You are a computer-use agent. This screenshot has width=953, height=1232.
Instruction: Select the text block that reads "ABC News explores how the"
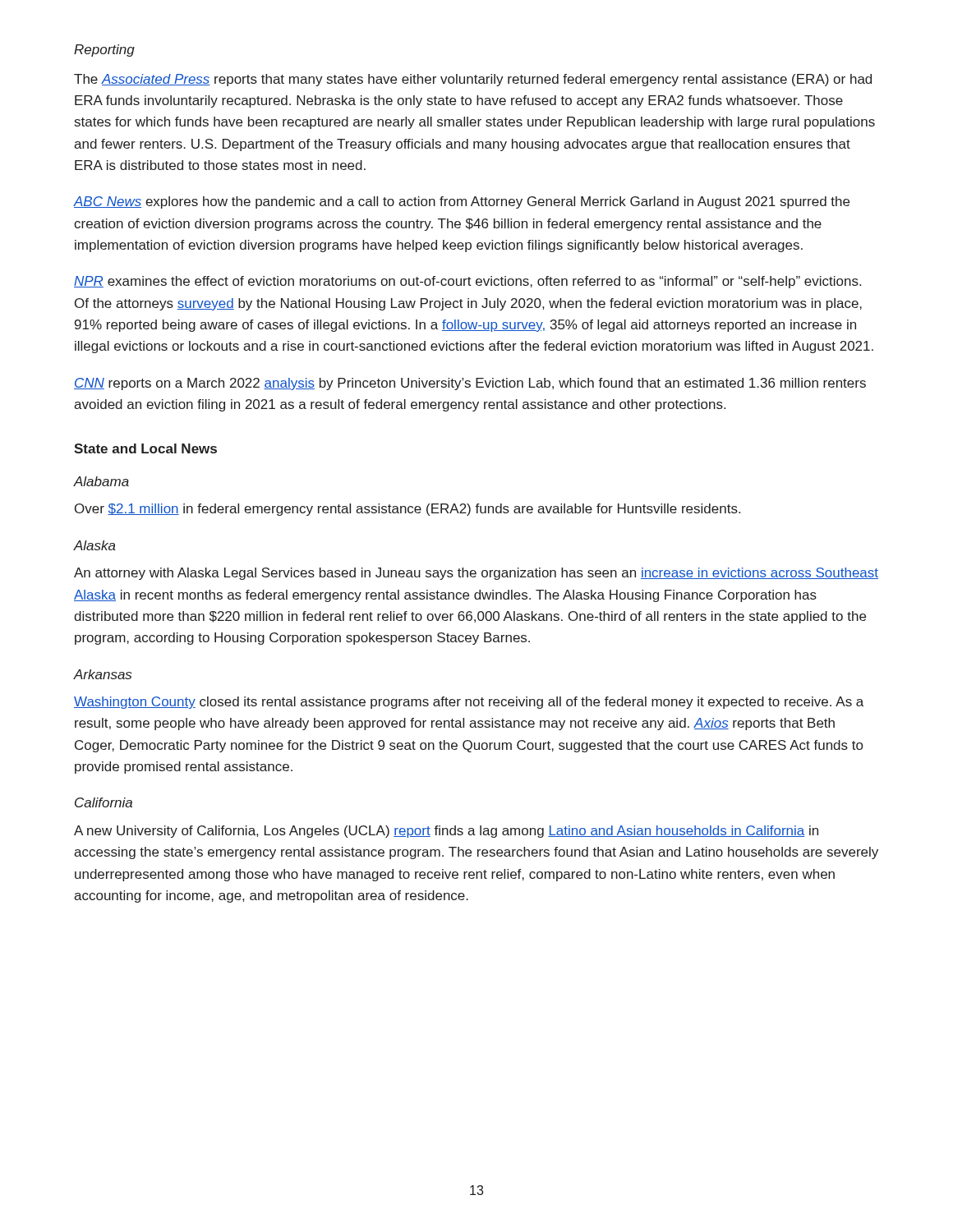462,223
